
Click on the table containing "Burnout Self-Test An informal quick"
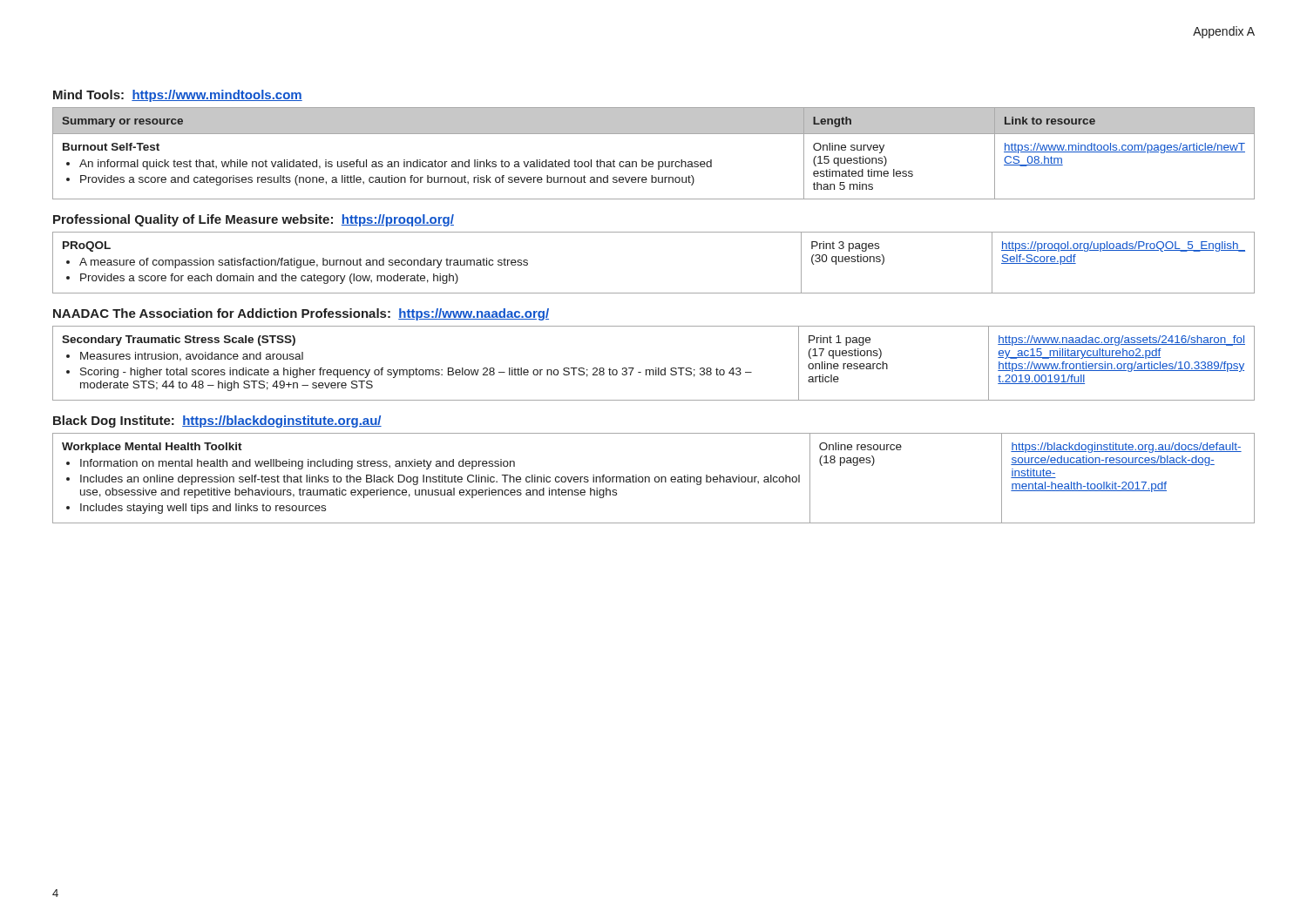coord(654,153)
